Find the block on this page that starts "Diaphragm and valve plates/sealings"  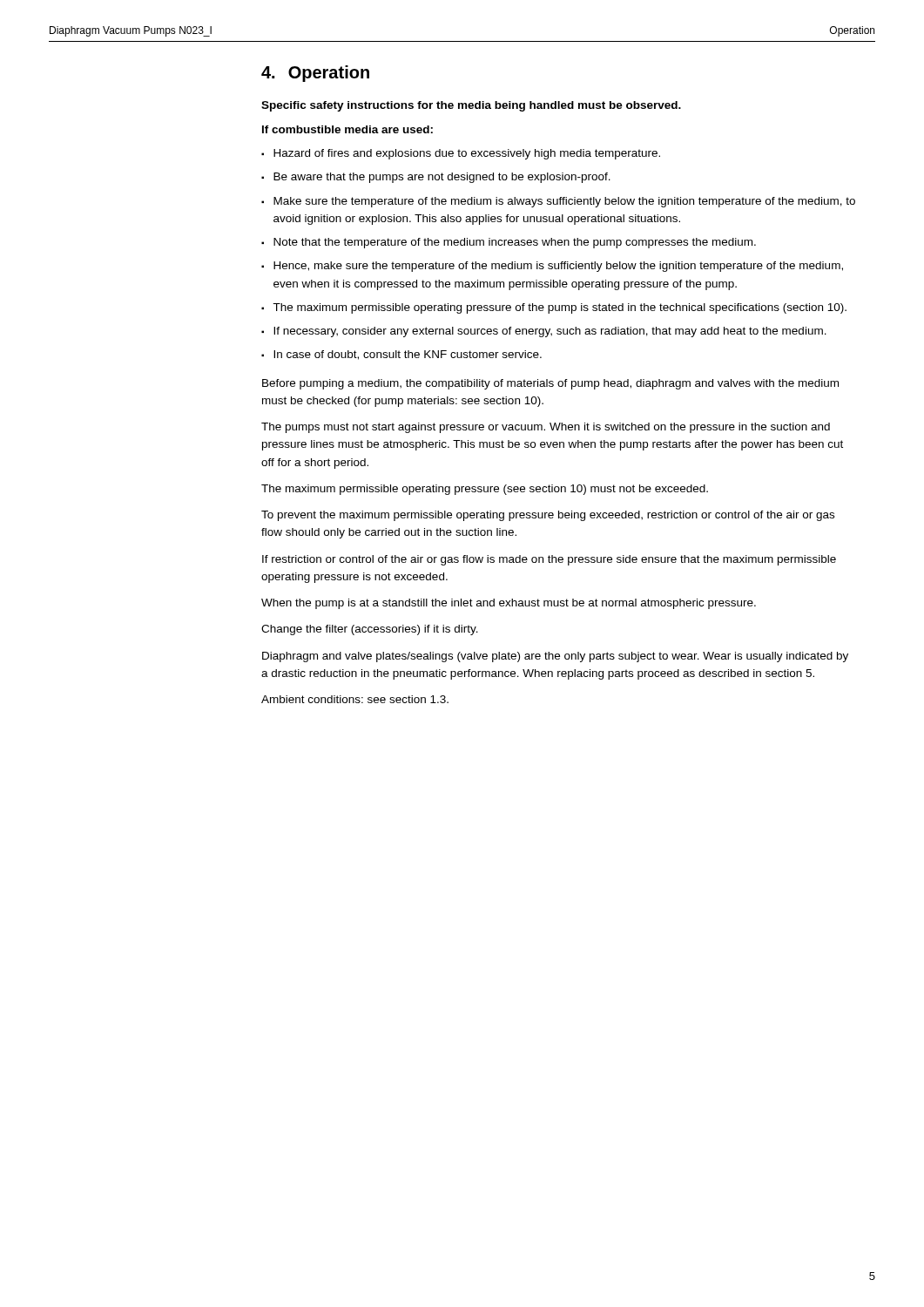(555, 664)
